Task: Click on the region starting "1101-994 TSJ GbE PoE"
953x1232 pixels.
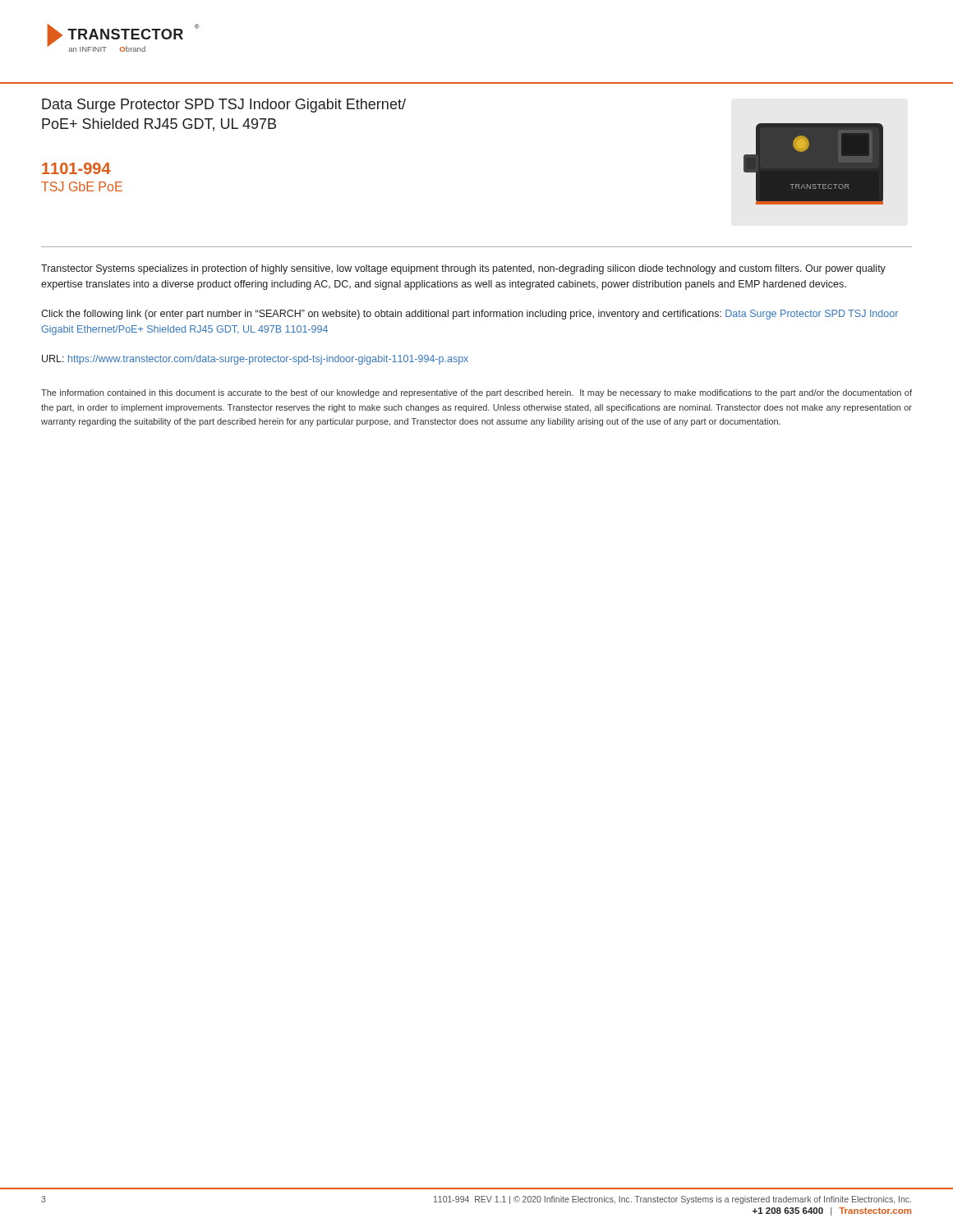Action: coord(76,168)
